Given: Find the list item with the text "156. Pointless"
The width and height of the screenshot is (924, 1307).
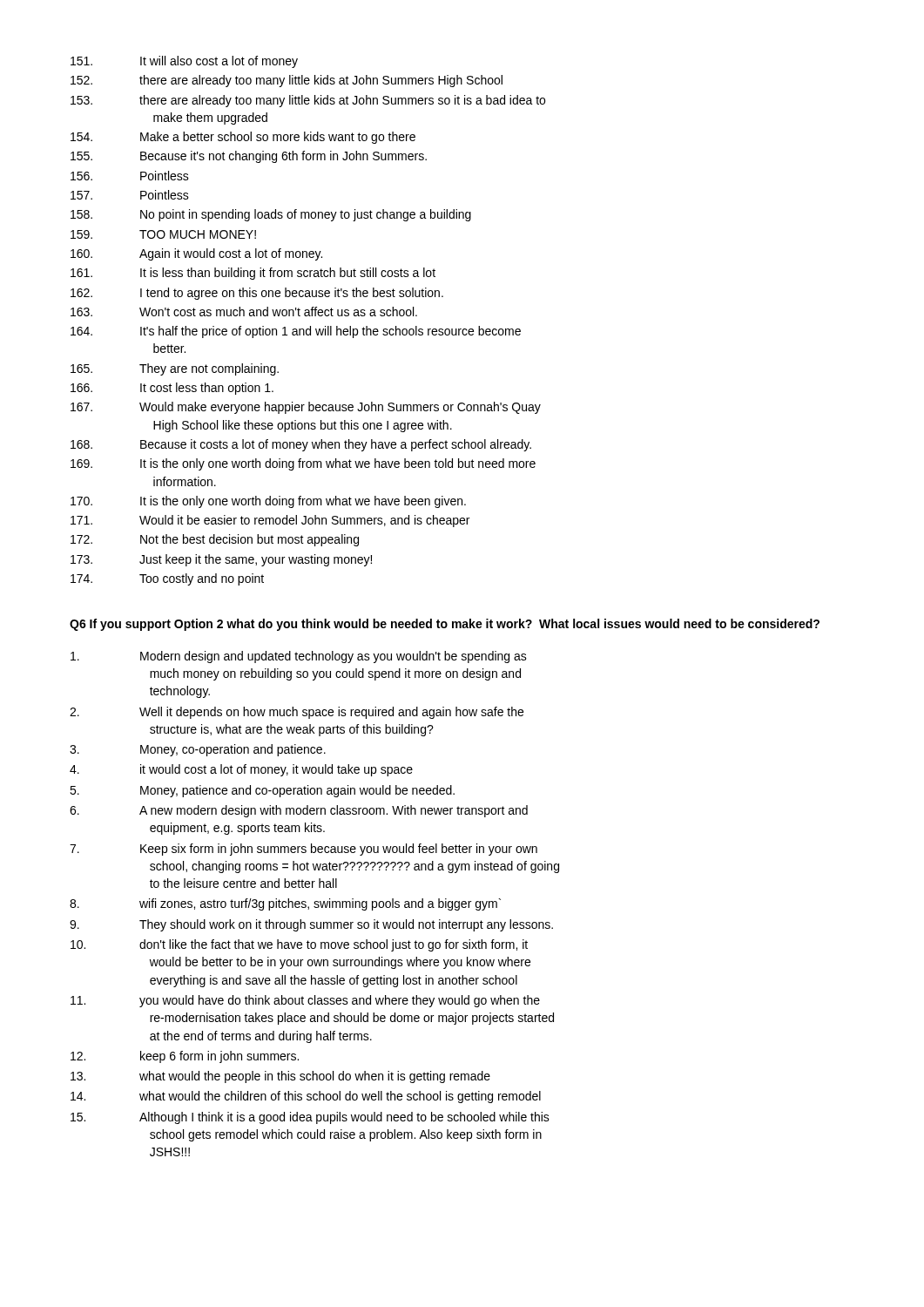Looking at the screenshot, I should (x=80, y=176).
